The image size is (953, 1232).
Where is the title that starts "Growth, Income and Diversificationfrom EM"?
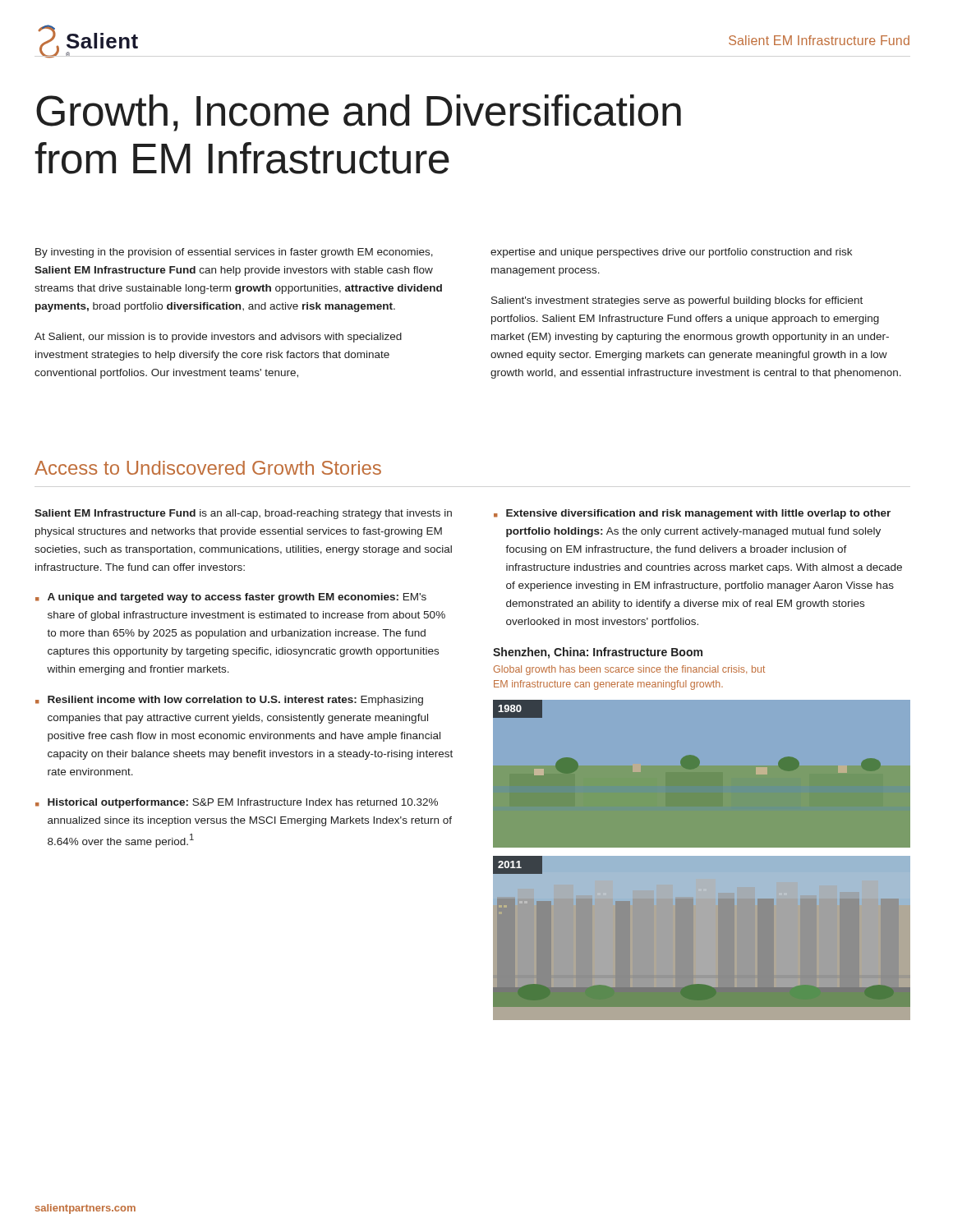[x=472, y=135]
